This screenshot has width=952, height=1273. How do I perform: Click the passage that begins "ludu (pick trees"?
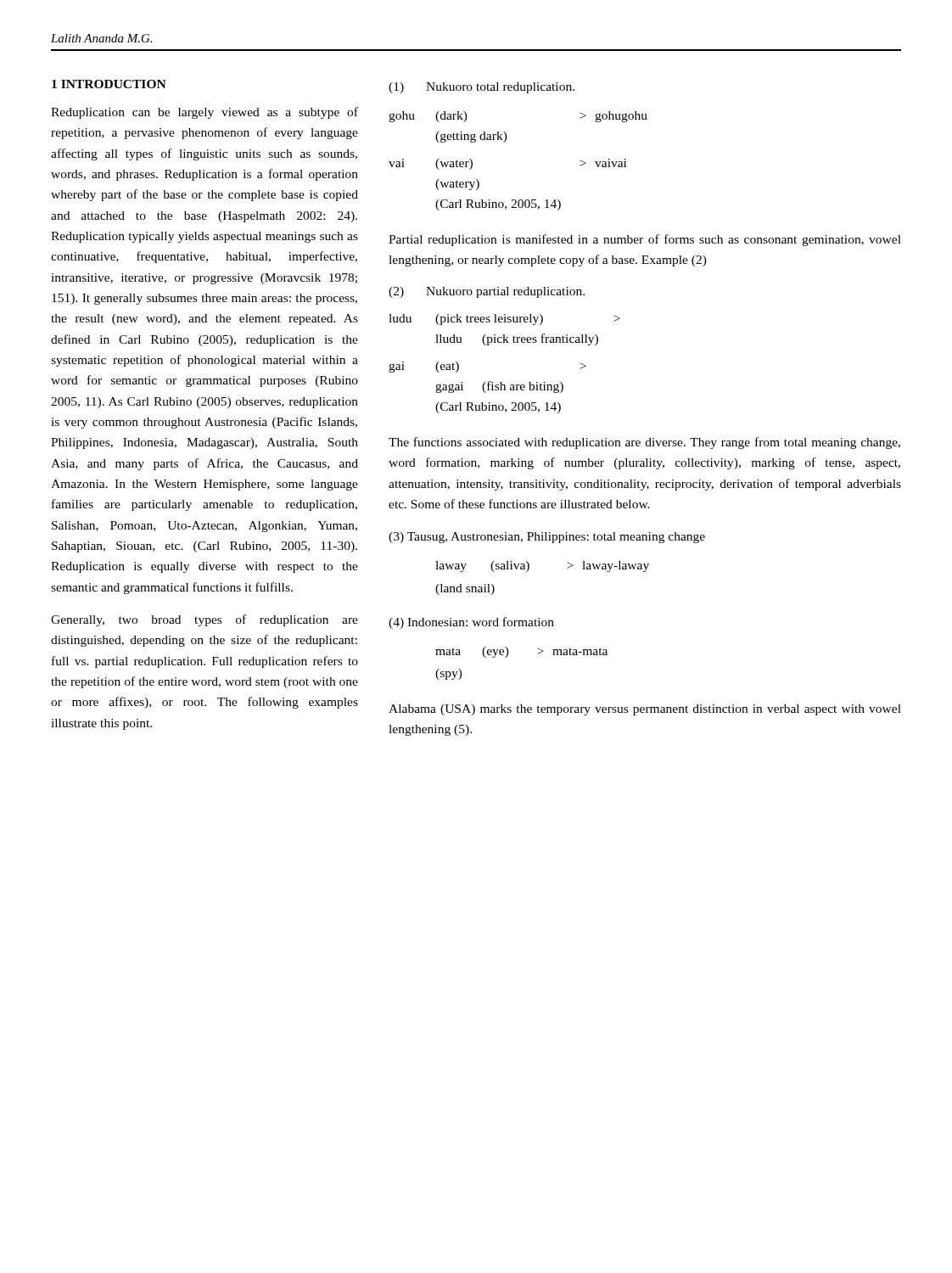[x=504, y=320]
